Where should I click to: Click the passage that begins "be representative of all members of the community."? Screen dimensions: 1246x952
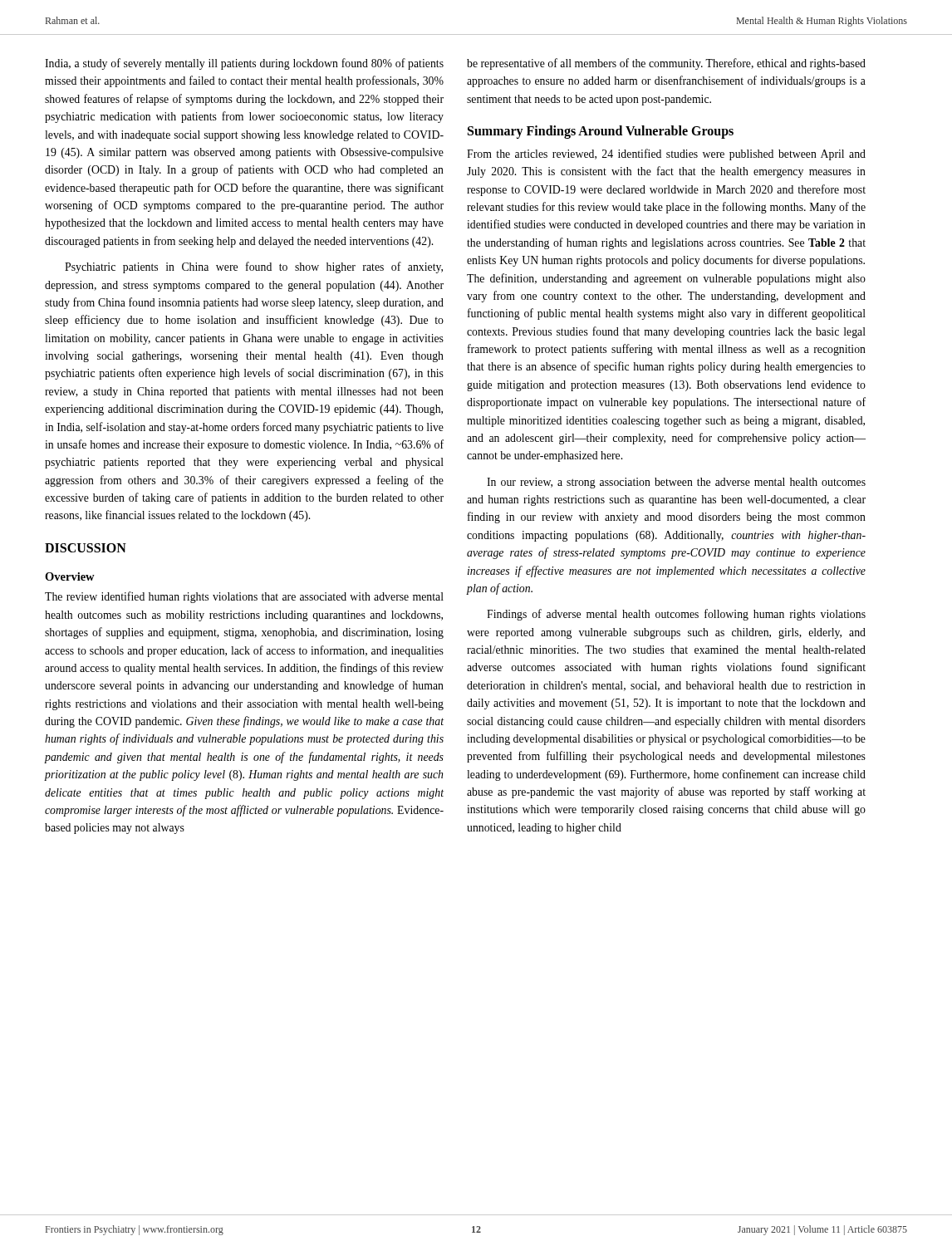(666, 81)
